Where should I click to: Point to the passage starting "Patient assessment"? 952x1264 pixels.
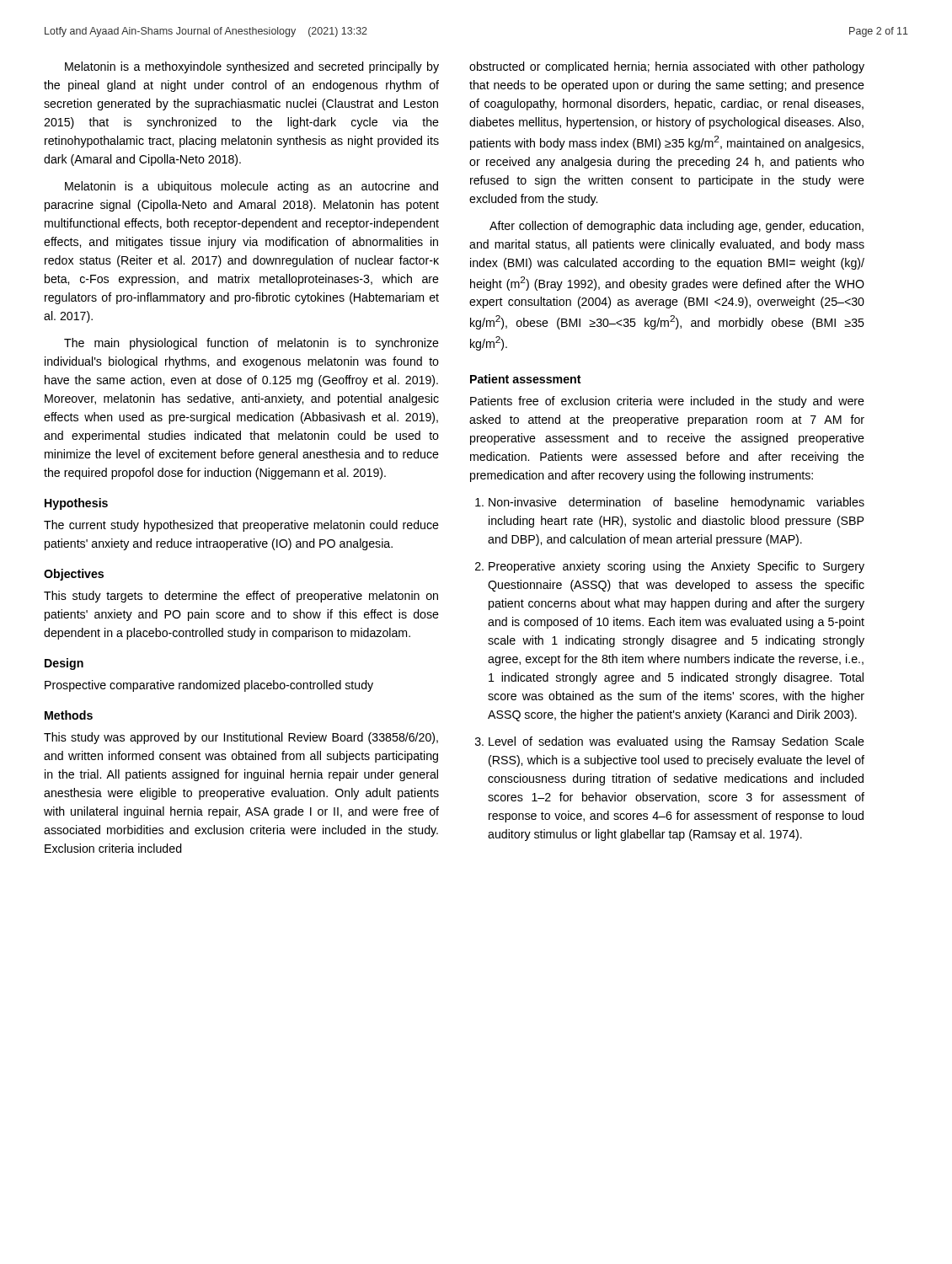526,379
